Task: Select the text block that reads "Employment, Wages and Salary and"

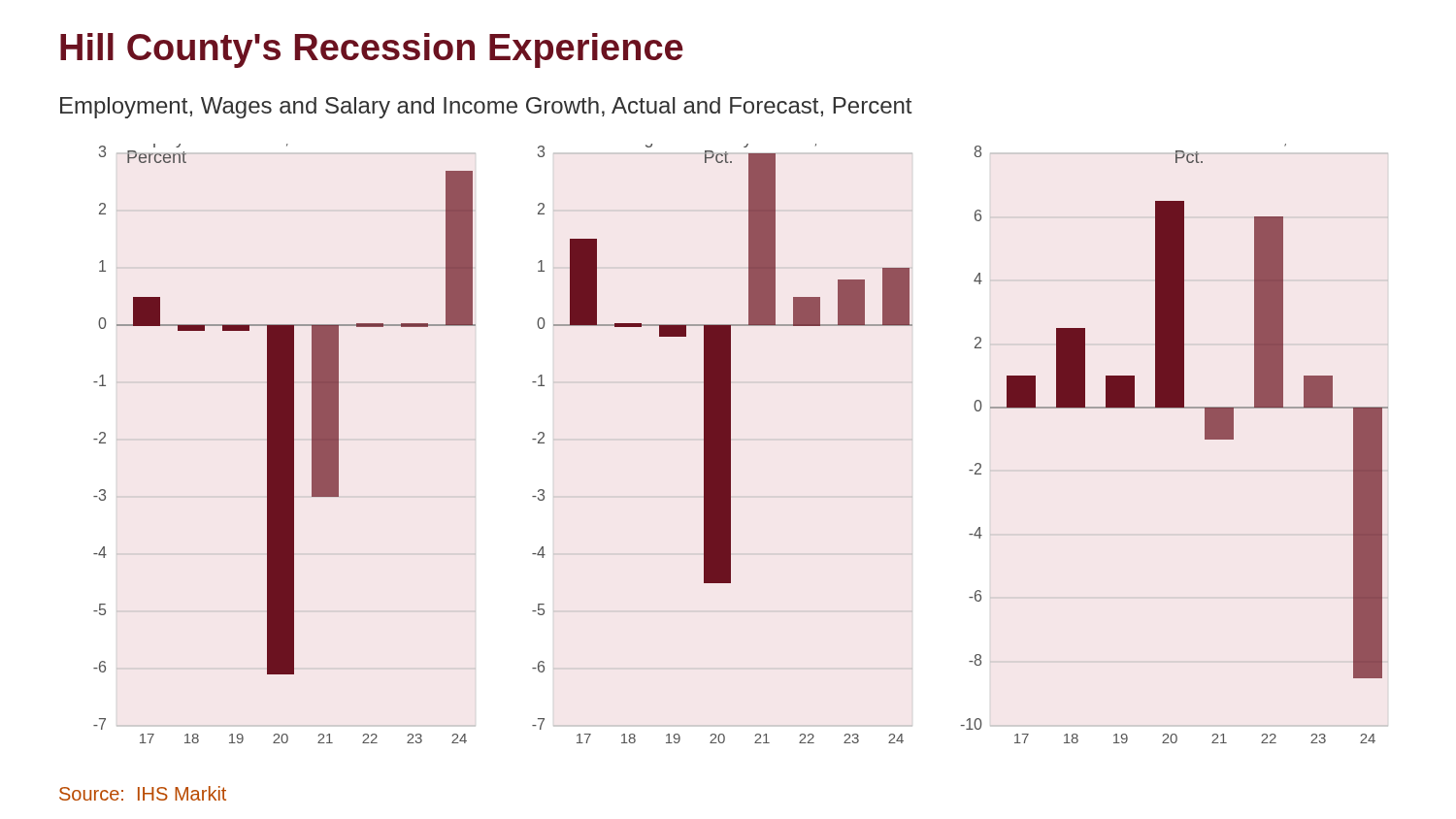Action: click(x=485, y=105)
